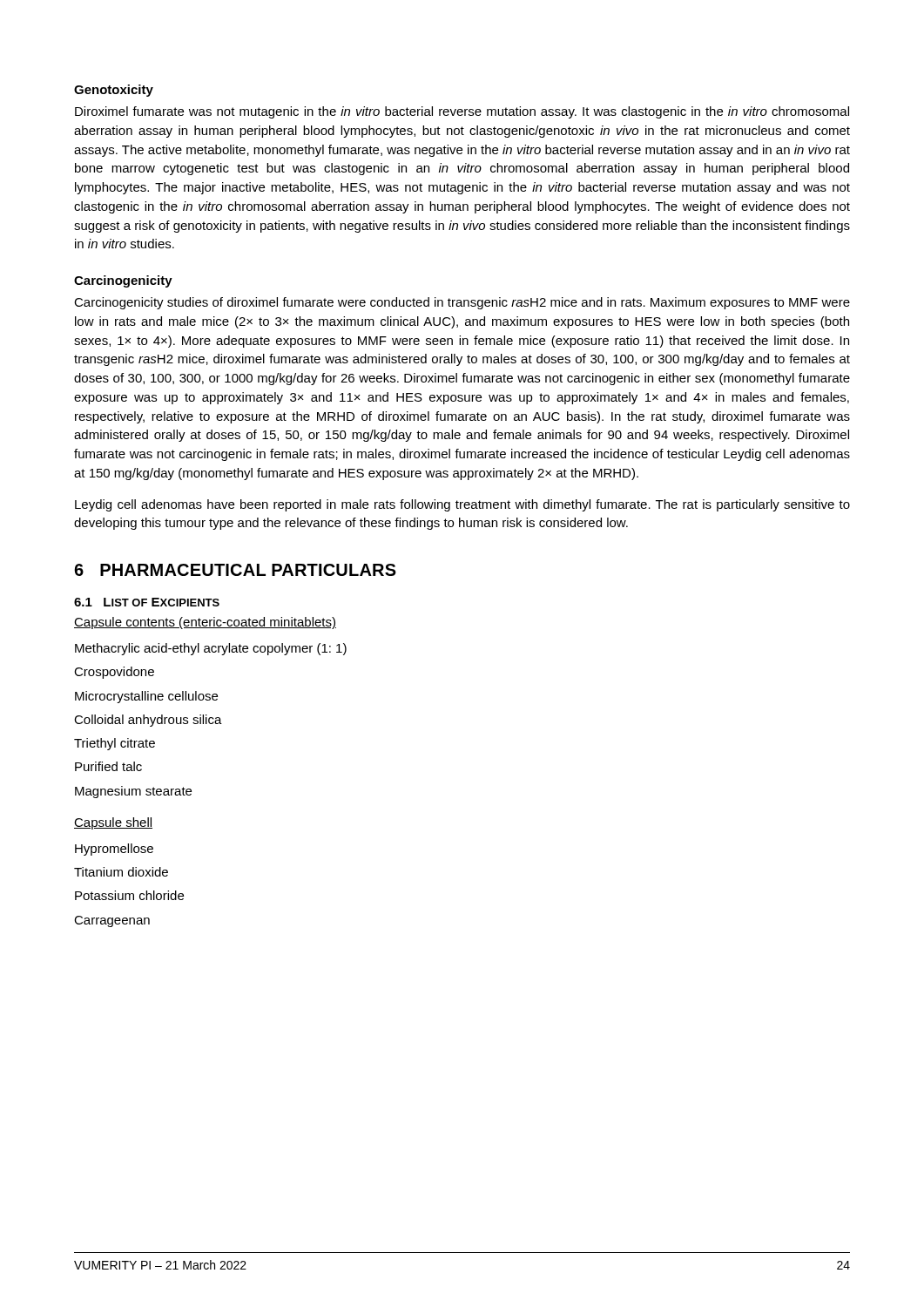The height and width of the screenshot is (1307, 924).
Task: Find "Capsule shell" on this page
Action: 113,822
